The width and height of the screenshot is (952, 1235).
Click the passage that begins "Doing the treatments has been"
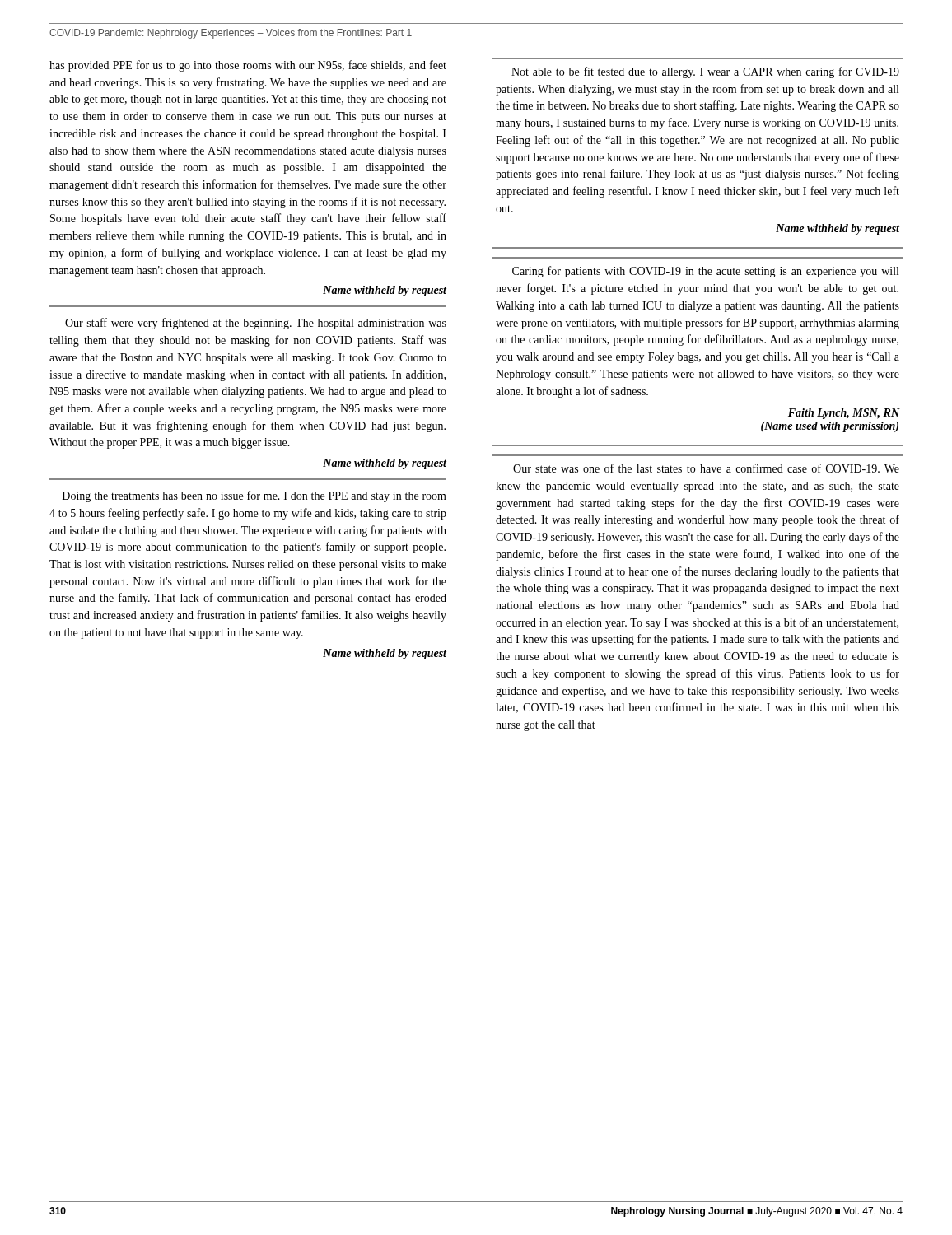[x=248, y=564]
